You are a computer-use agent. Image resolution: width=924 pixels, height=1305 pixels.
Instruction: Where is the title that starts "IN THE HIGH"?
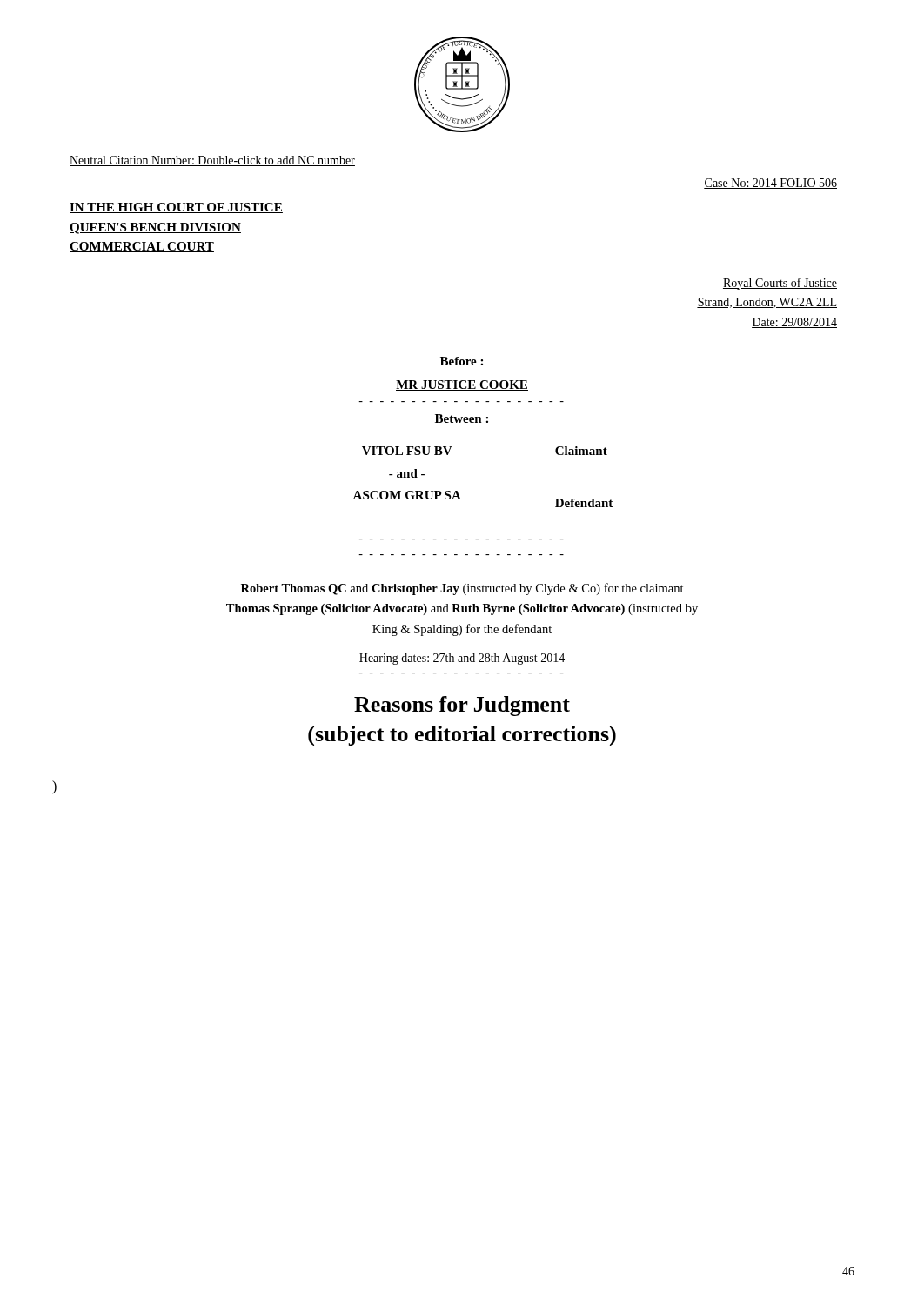176,227
